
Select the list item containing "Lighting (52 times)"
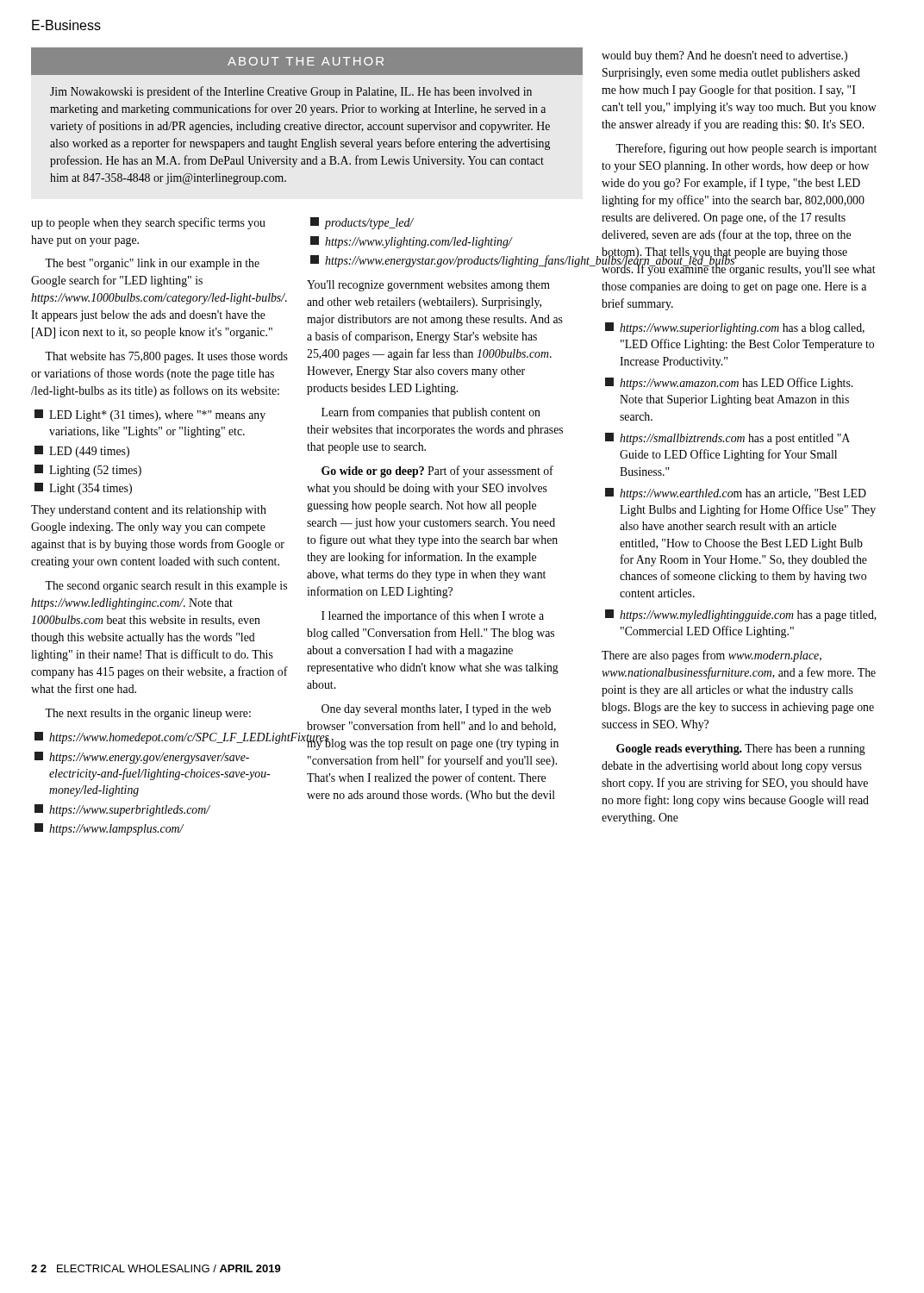tap(88, 470)
